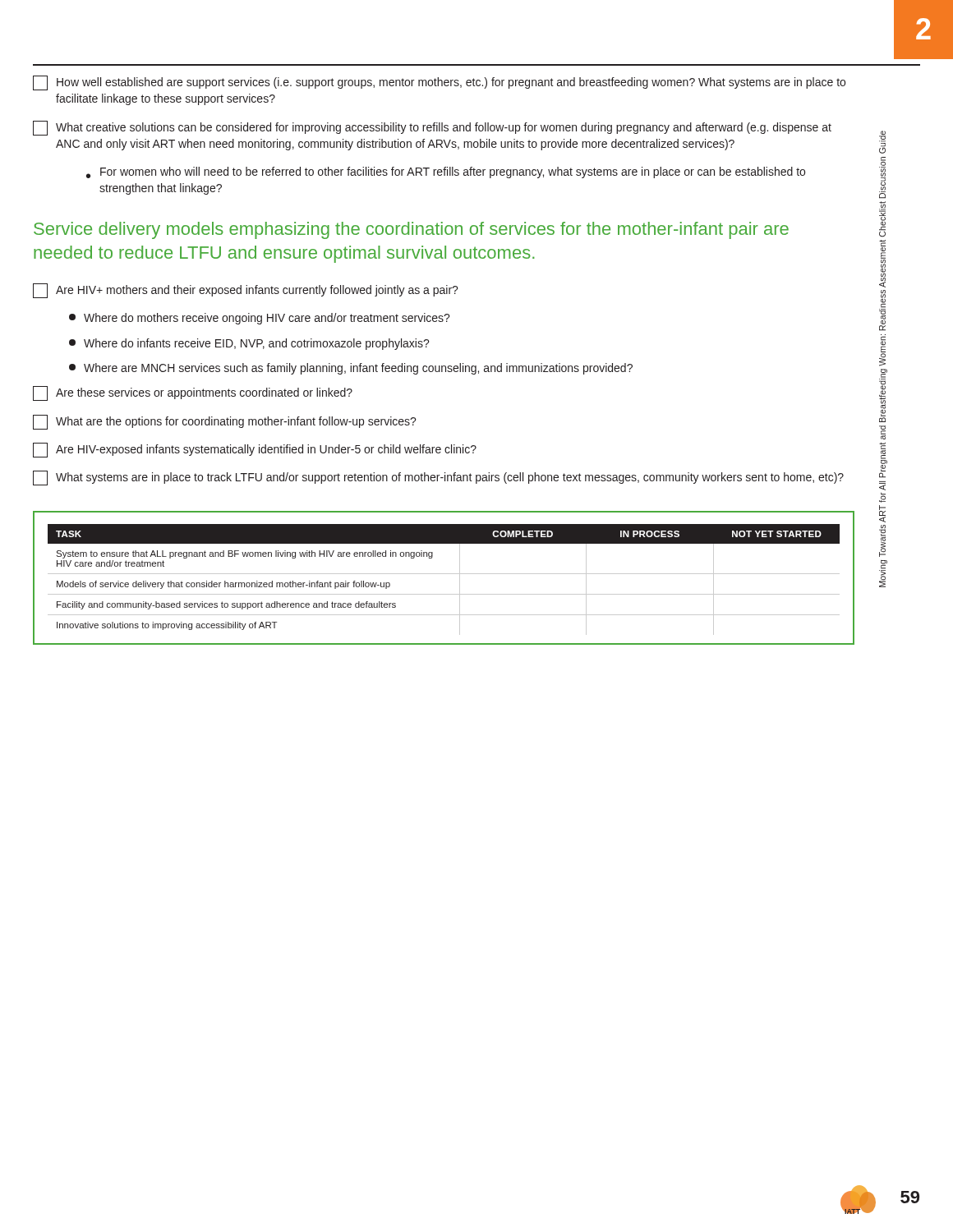Screen dimensions: 1232x953
Task: Locate the block of text that opens with "What creative solutions"
Action: tap(444, 135)
